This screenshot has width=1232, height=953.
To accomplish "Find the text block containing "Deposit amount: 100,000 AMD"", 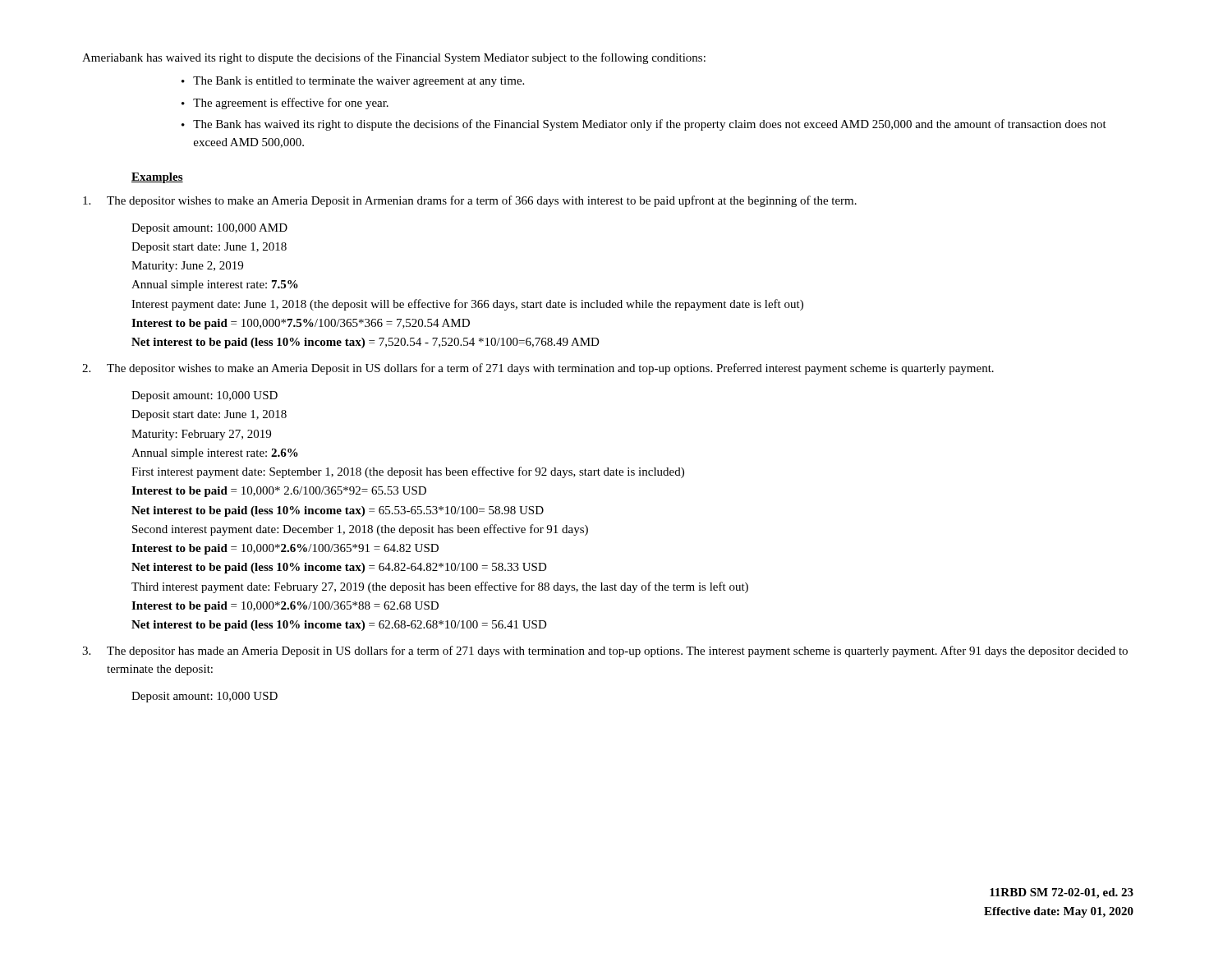I will pyautogui.click(x=209, y=229).
